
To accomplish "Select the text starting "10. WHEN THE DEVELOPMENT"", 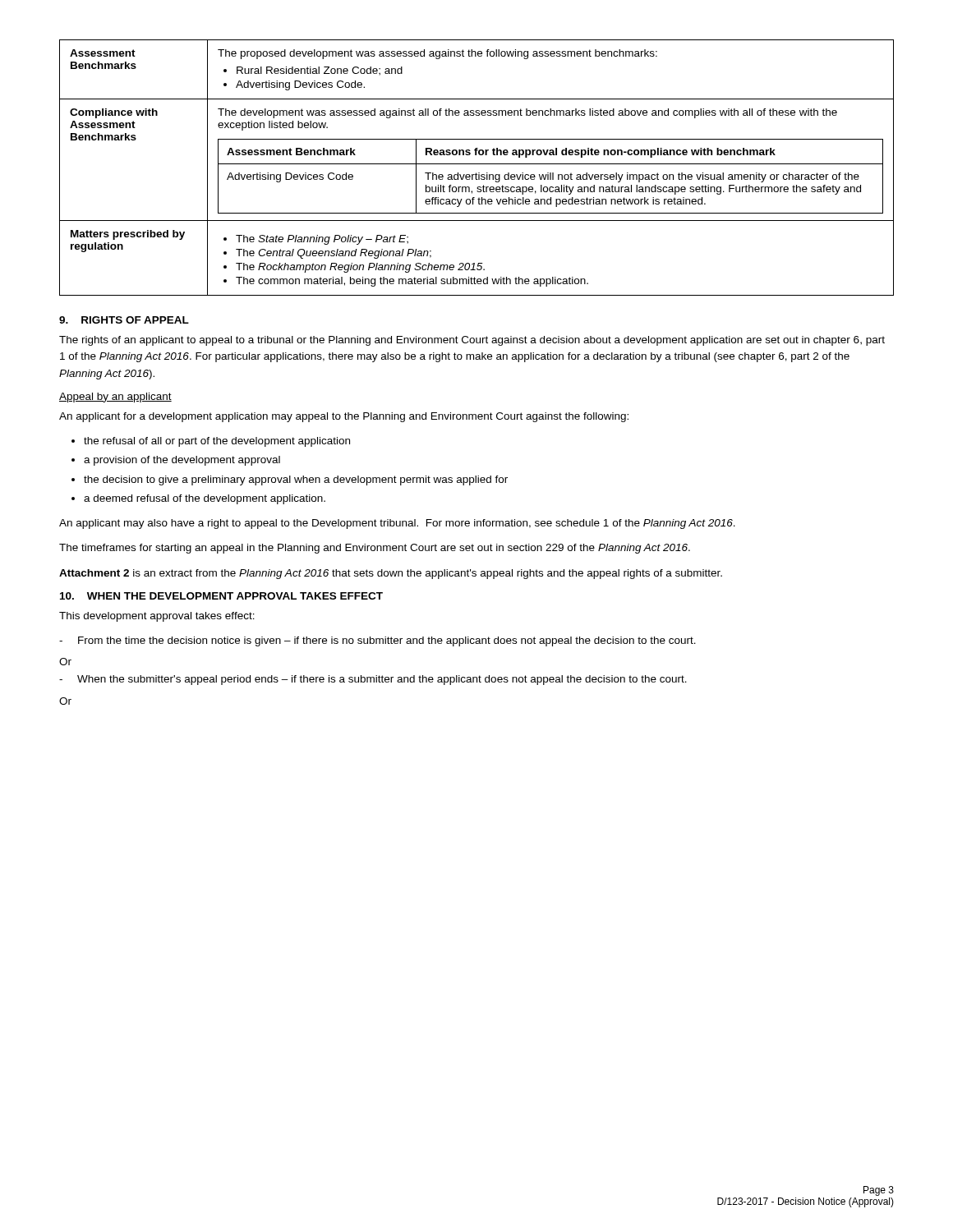I will (221, 596).
